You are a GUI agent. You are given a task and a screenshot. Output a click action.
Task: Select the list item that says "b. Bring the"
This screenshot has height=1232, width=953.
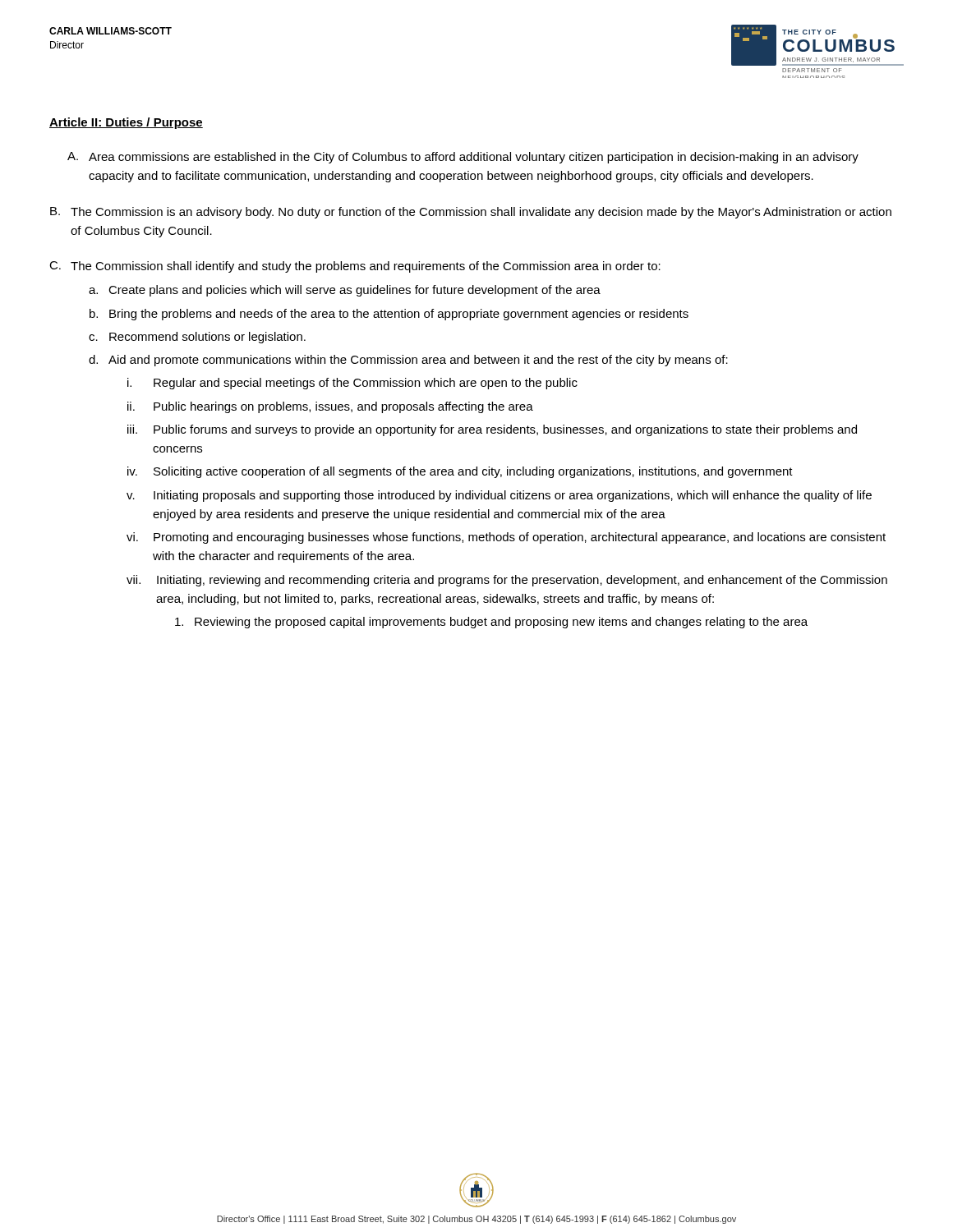(496, 313)
